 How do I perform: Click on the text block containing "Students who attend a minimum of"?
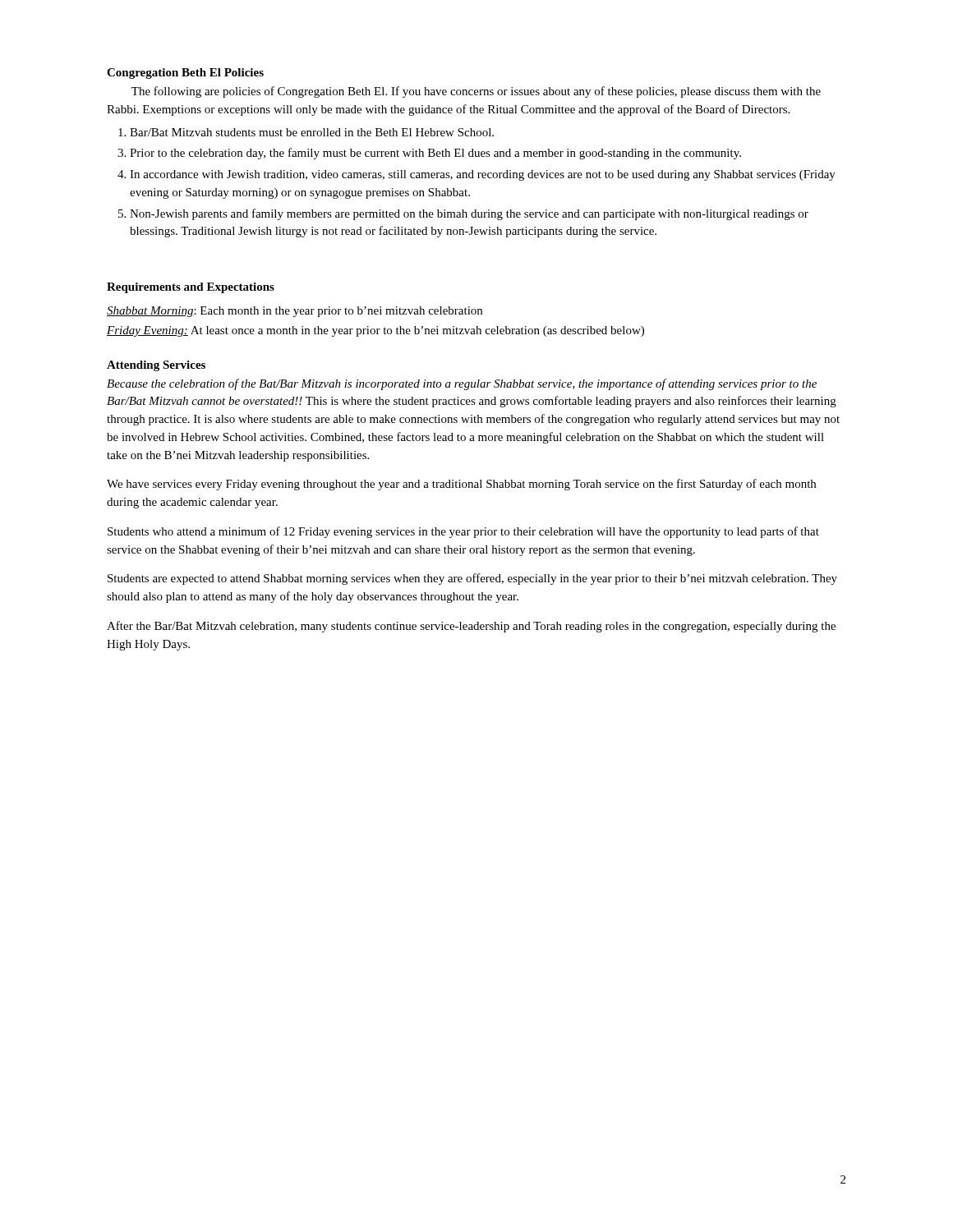point(463,540)
